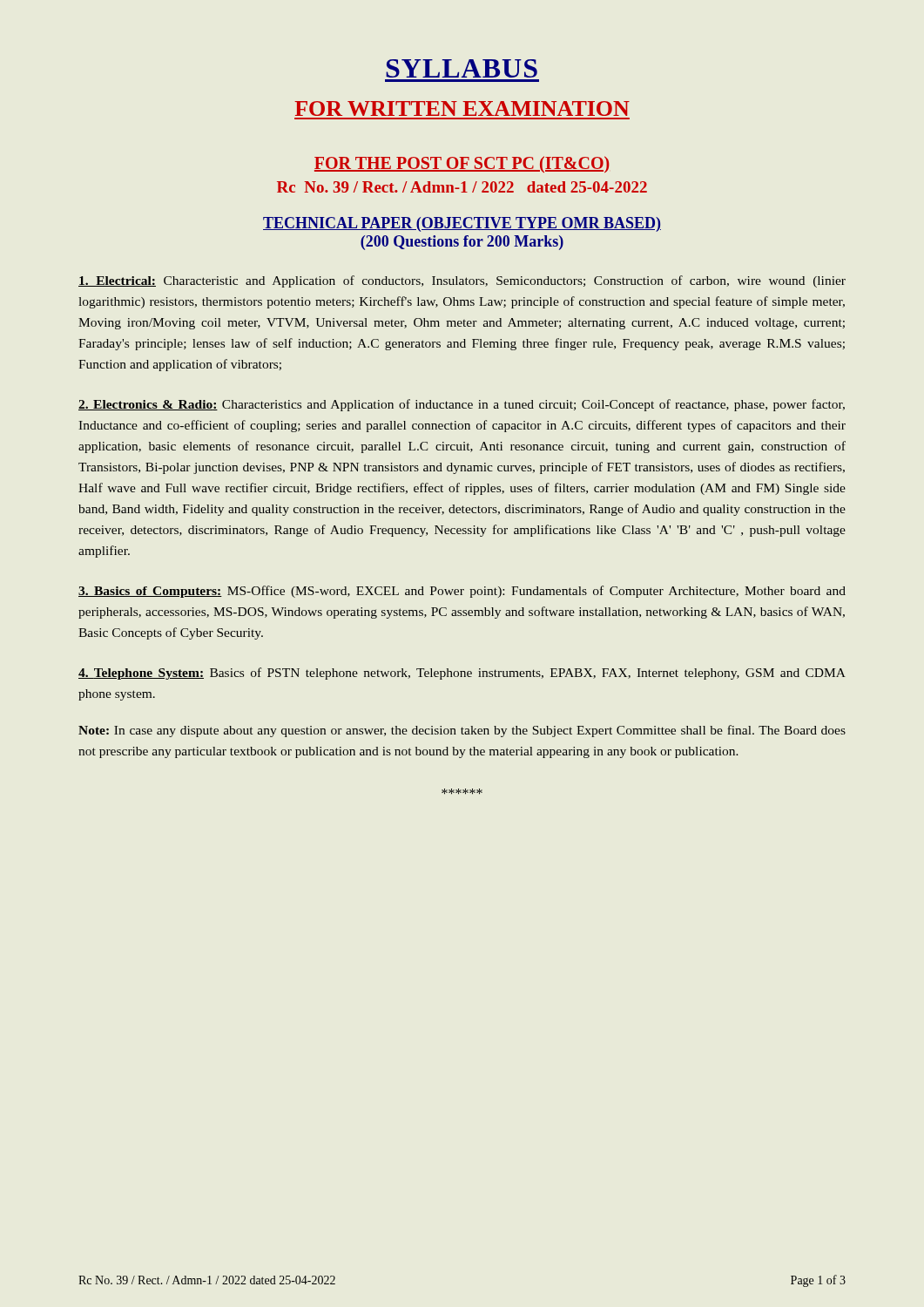The width and height of the screenshot is (924, 1307).
Task: Find the block on this page that starts "Note: In case any dispute"
Action: point(462,740)
